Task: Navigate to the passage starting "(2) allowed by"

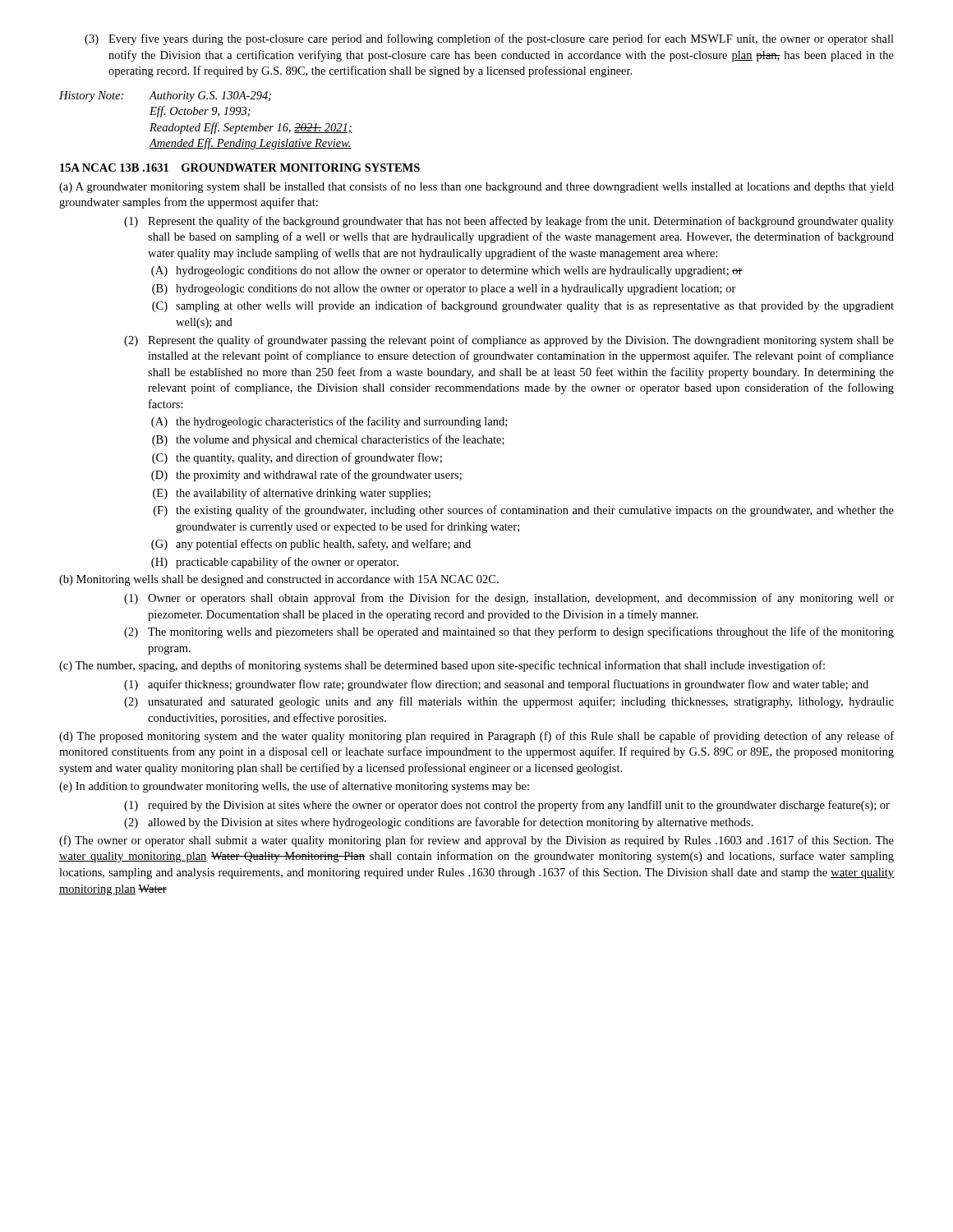Action: pyautogui.click(x=496, y=823)
